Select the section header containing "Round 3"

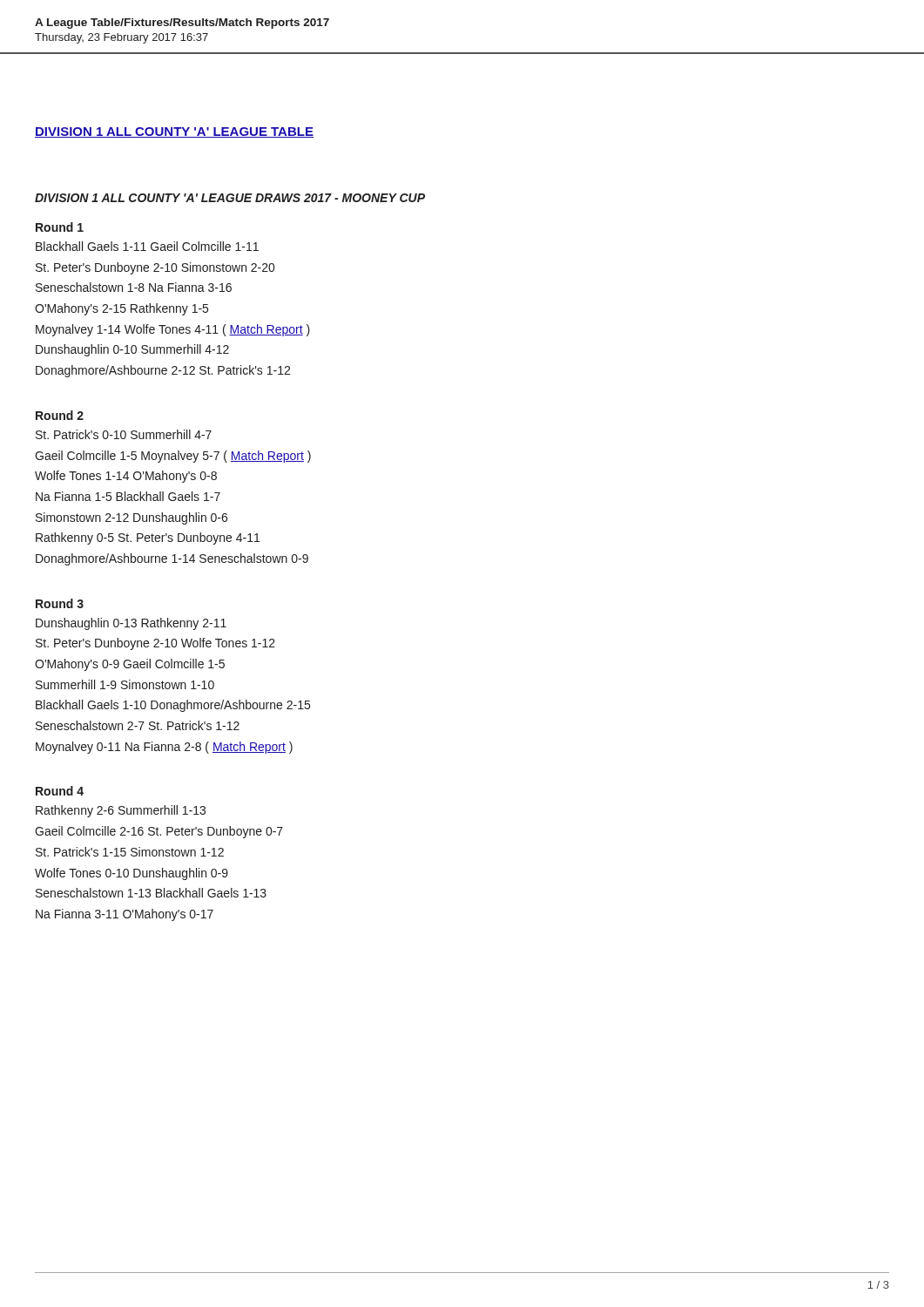point(59,604)
